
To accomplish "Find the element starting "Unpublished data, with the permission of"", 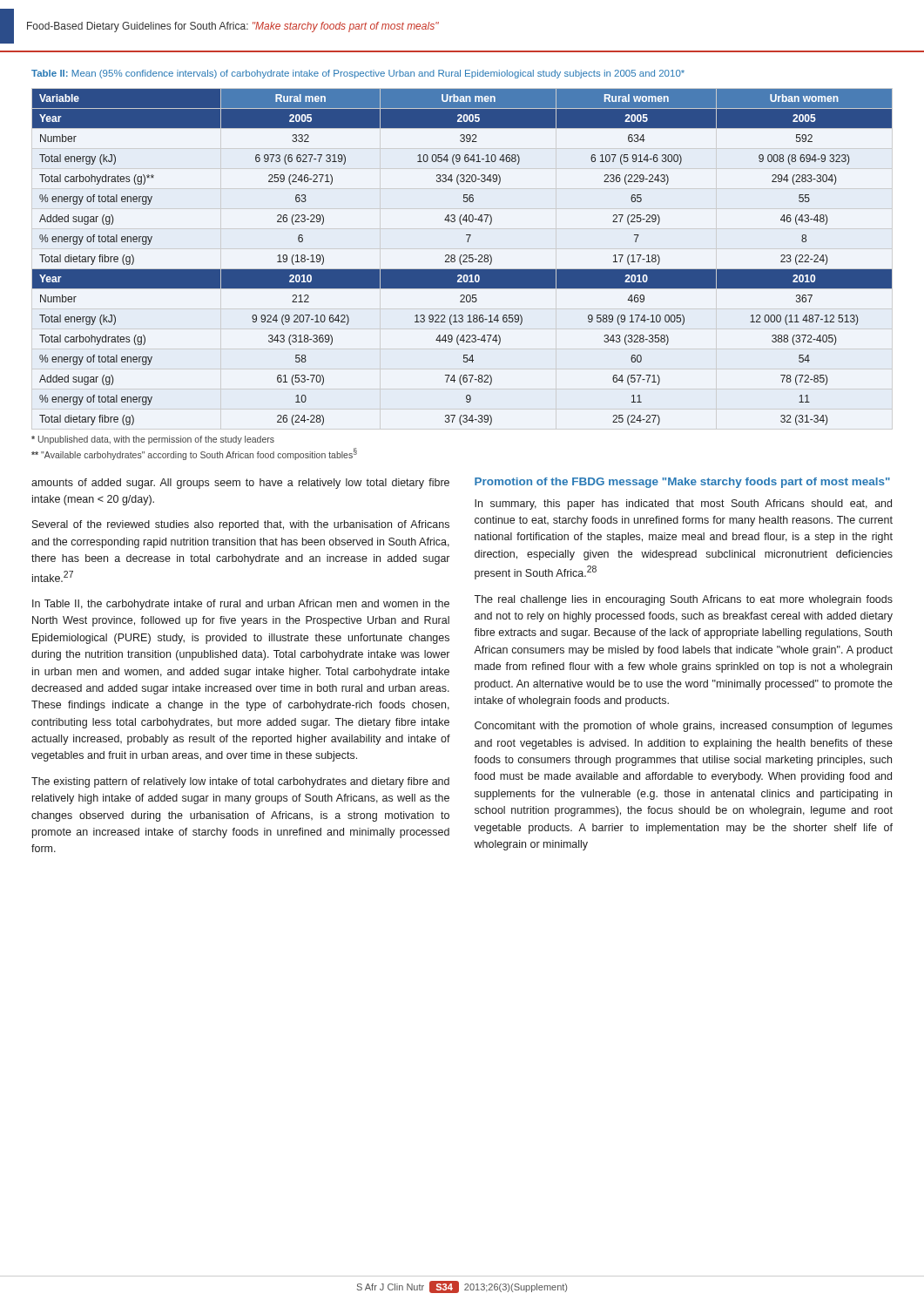I will point(194,447).
